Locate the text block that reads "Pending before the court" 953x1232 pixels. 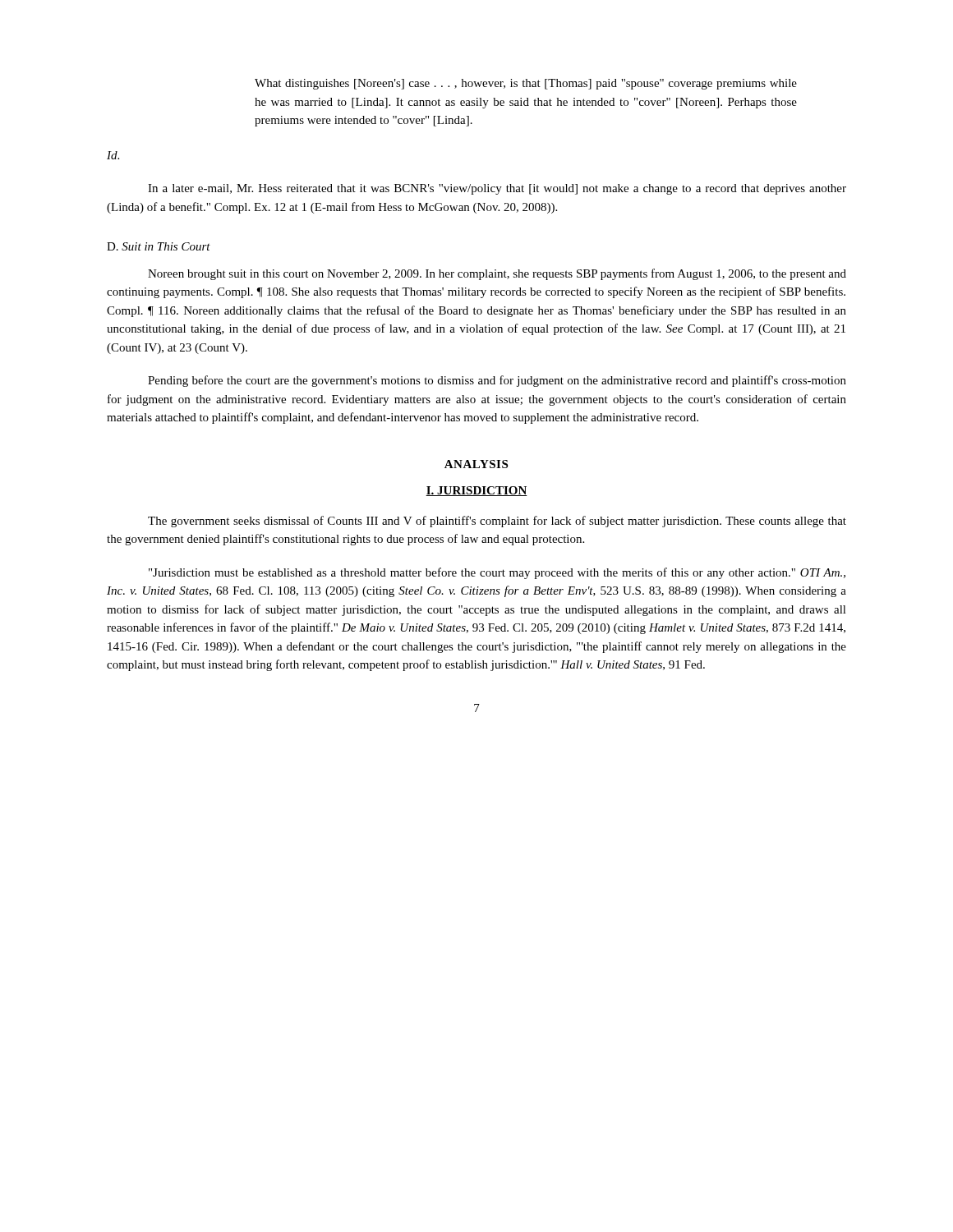476,399
